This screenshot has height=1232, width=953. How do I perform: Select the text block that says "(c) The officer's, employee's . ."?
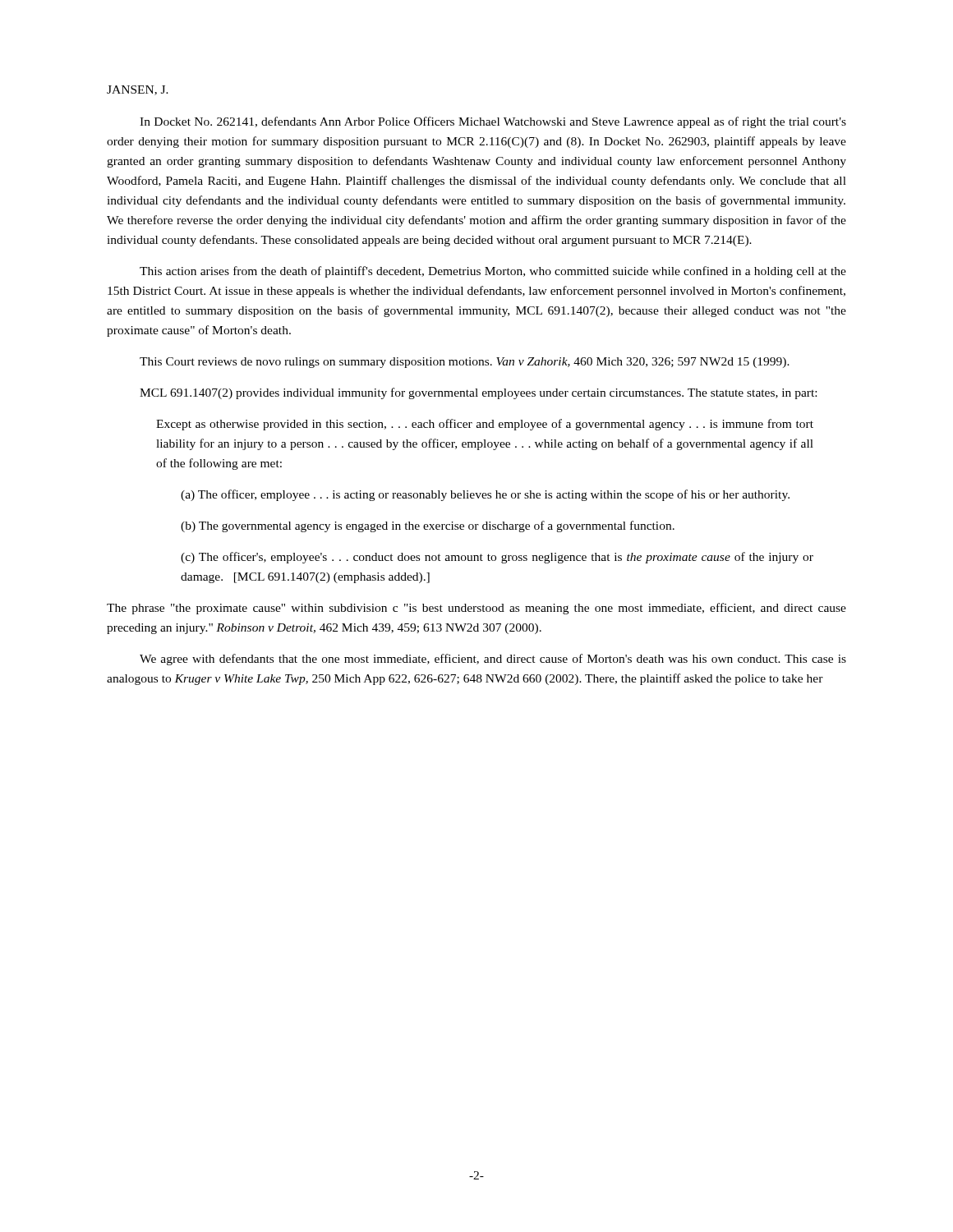click(x=497, y=567)
